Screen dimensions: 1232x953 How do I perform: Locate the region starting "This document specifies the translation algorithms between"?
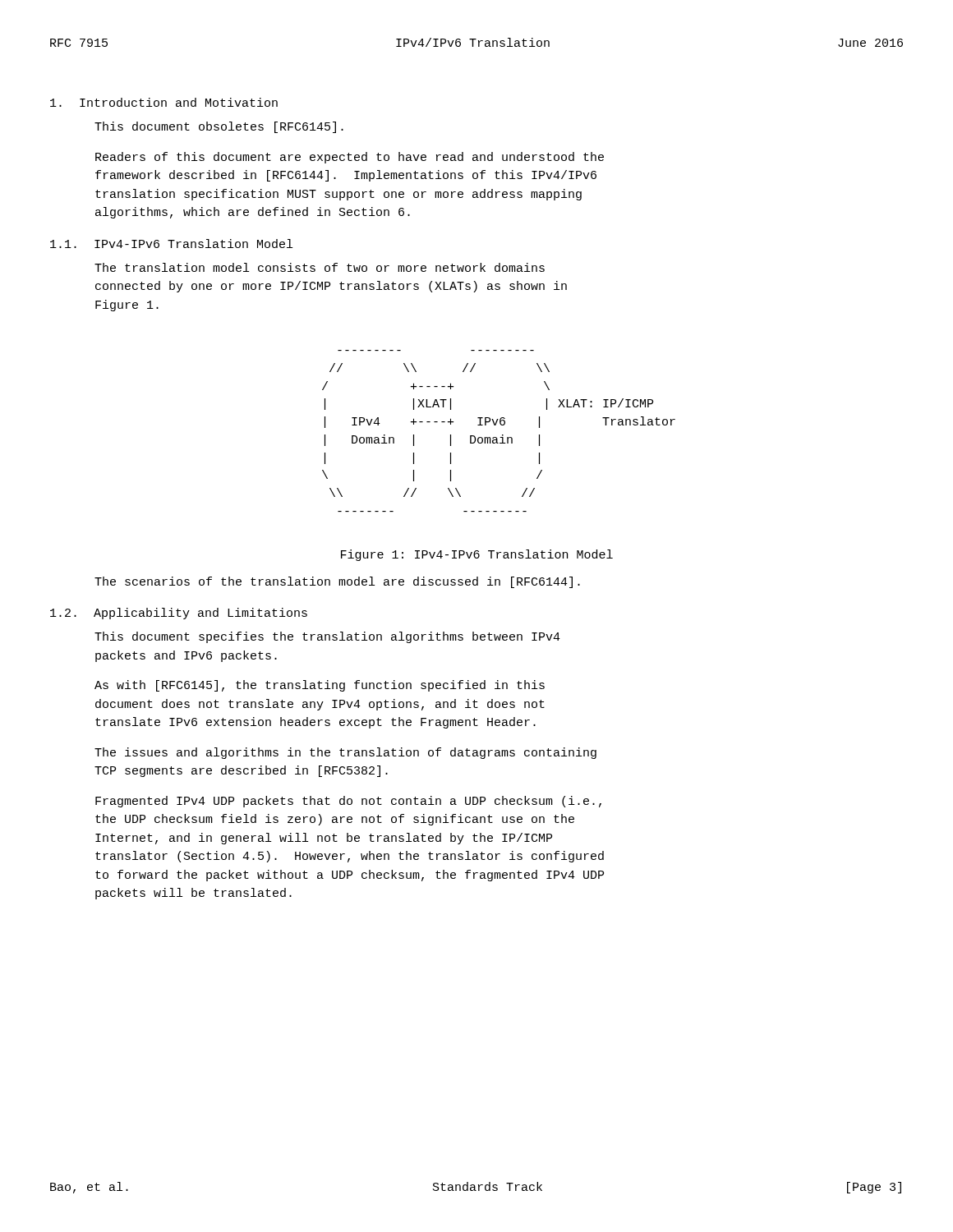tap(327, 647)
